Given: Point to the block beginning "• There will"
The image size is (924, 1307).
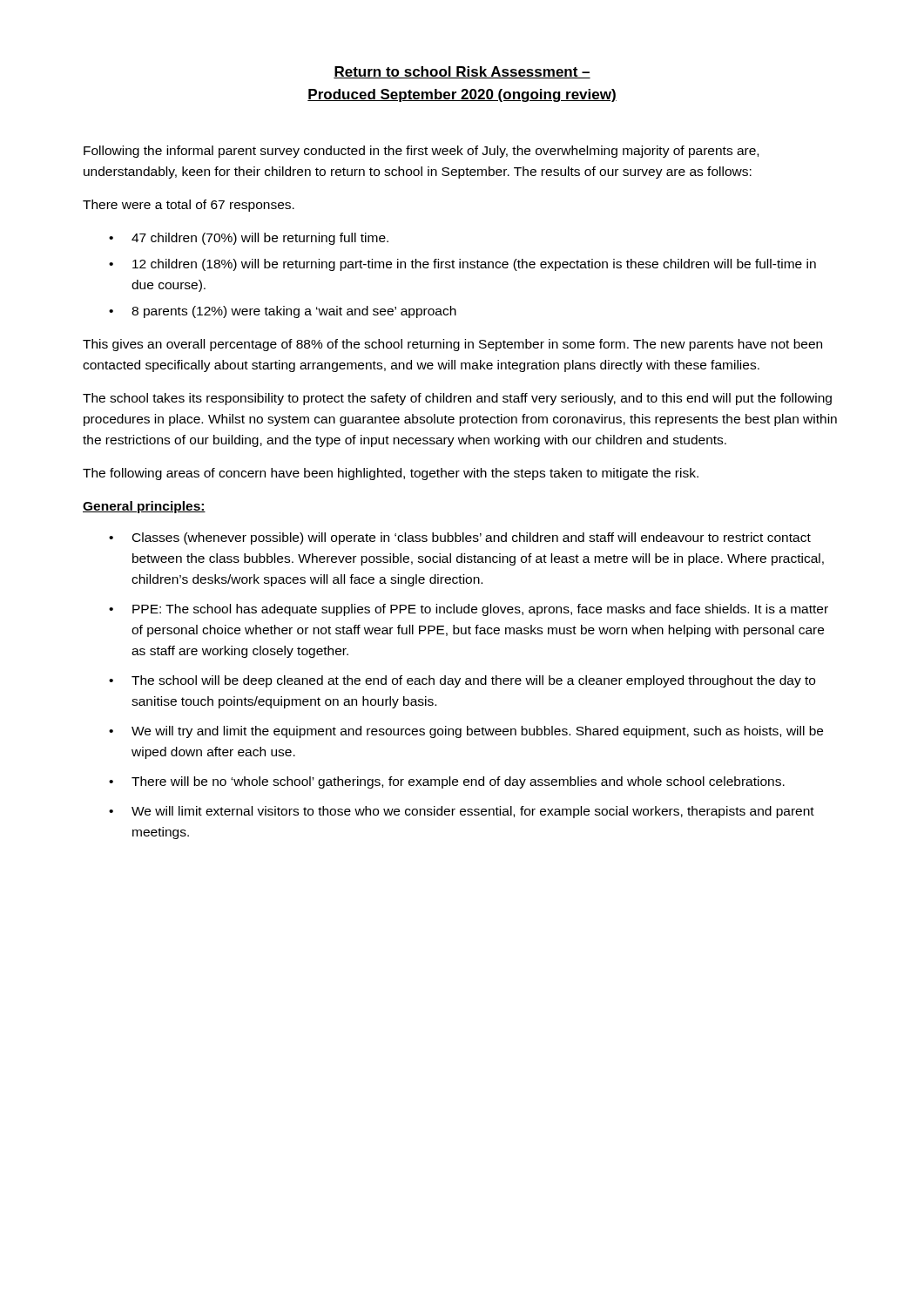Looking at the screenshot, I should [x=447, y=782].
